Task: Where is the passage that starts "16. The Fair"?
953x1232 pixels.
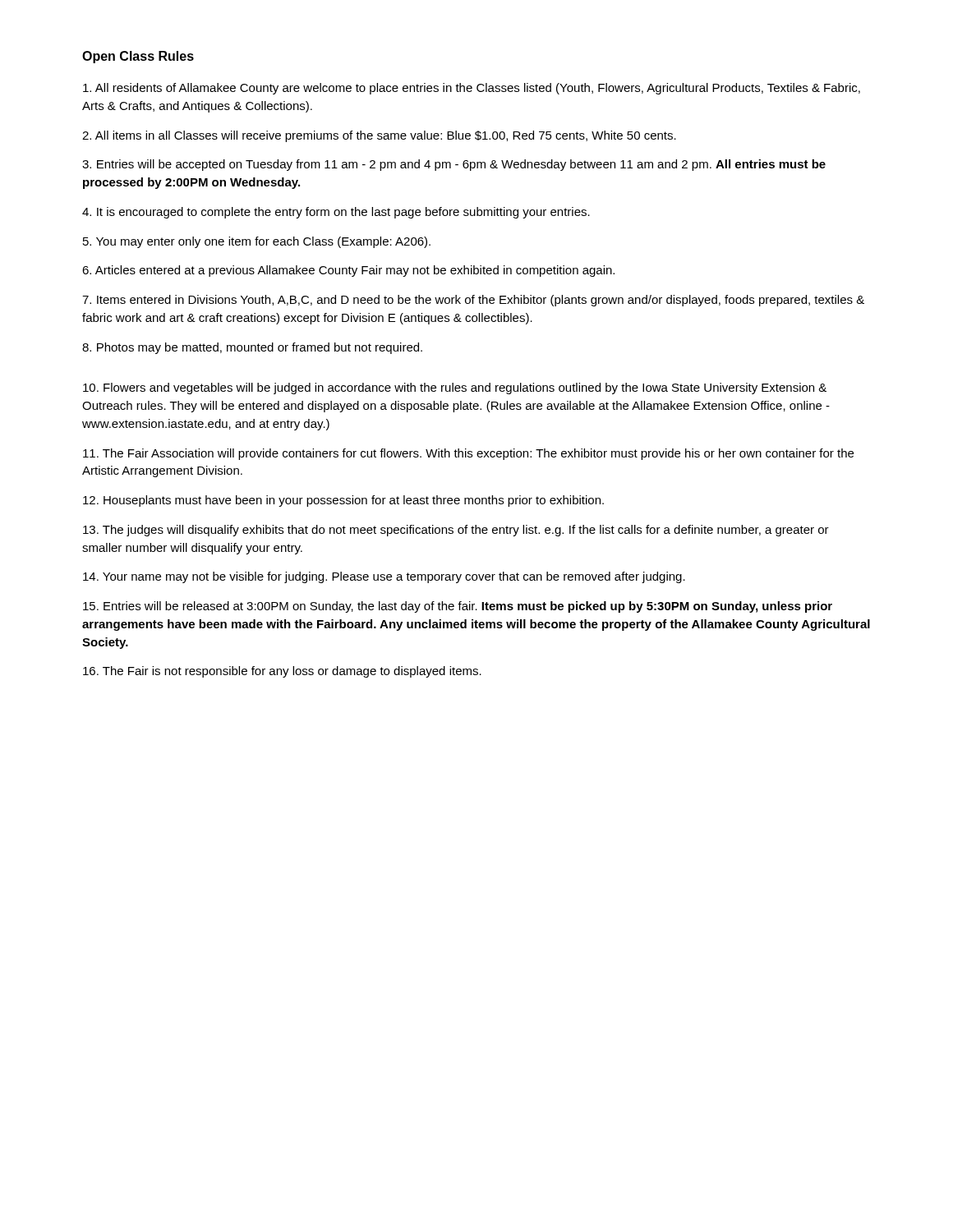Action: 282,671
